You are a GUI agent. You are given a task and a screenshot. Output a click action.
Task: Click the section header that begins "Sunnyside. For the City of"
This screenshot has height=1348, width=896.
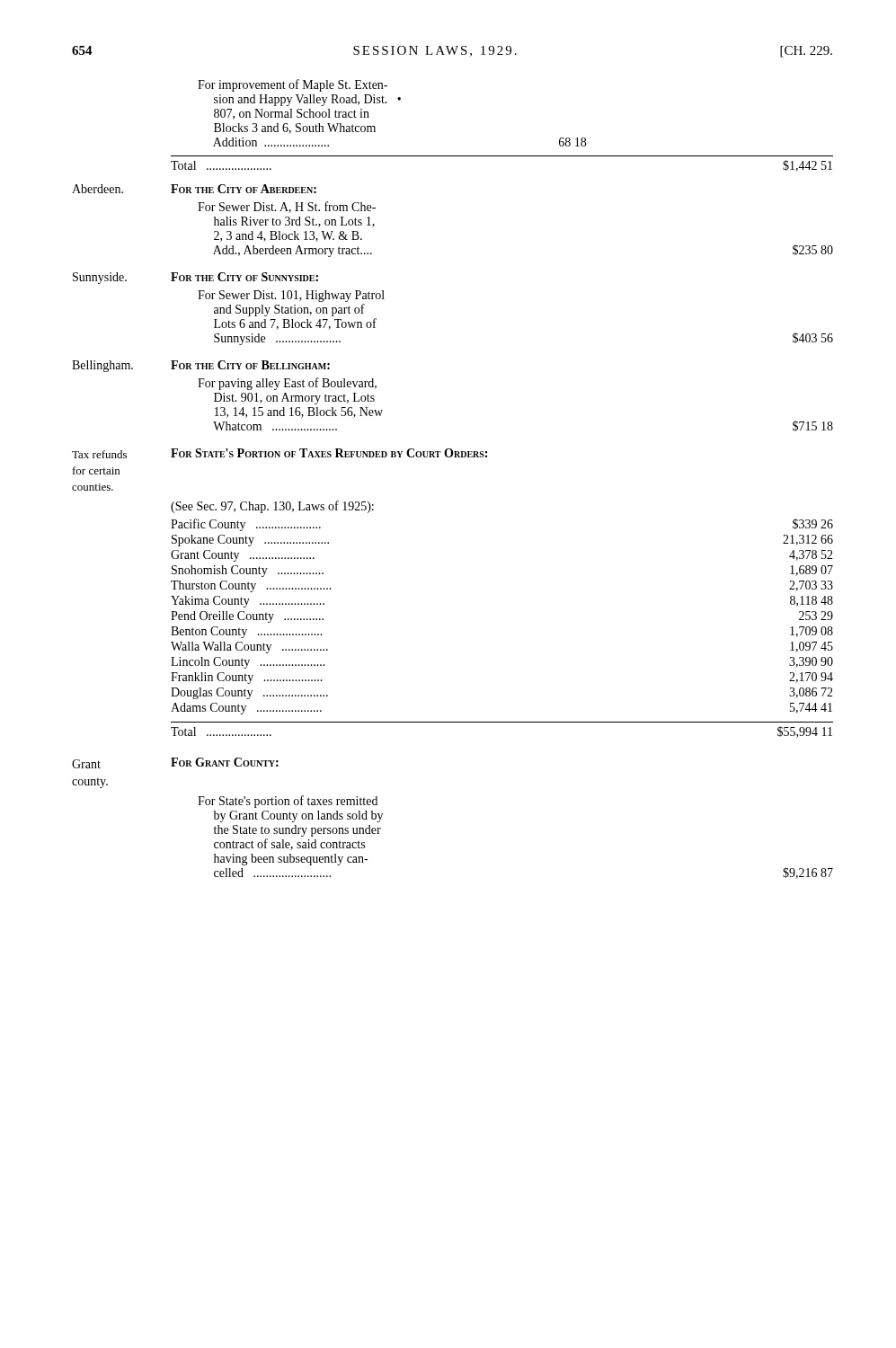point(195,278)
